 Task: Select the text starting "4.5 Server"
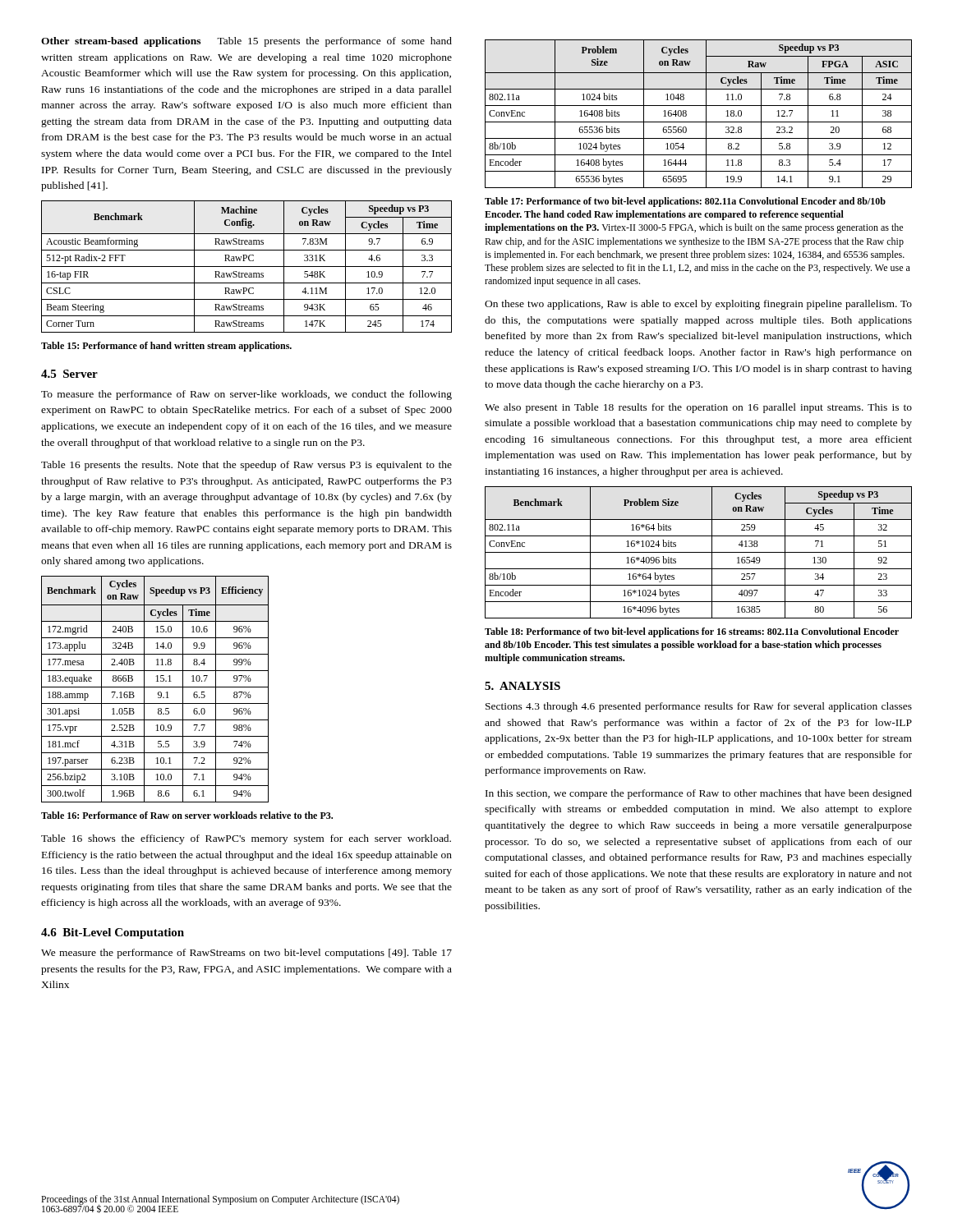point(69,374)
